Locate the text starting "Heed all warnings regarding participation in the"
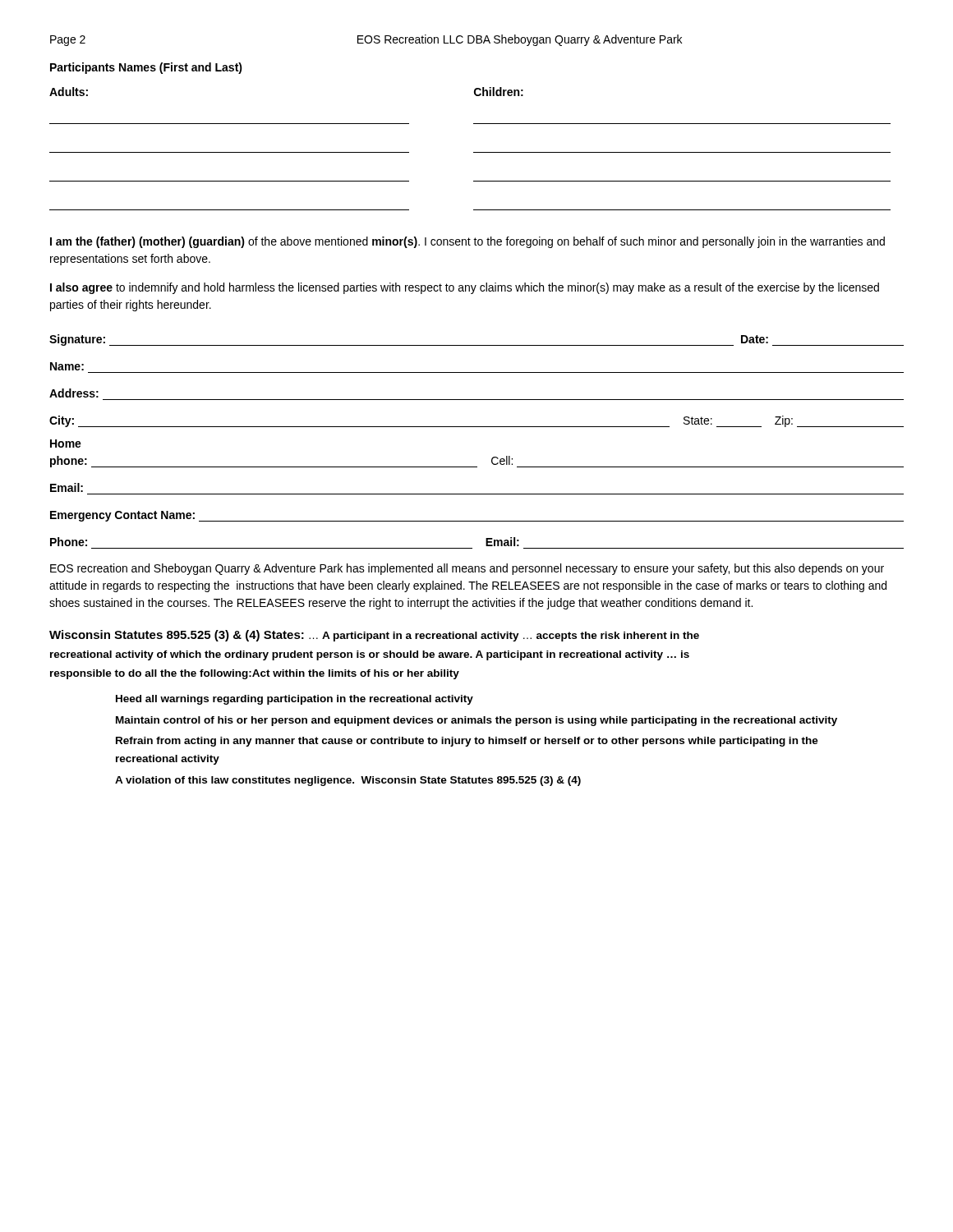The width and height of the screenshot is (953, 1232). (x=294, y=699)
